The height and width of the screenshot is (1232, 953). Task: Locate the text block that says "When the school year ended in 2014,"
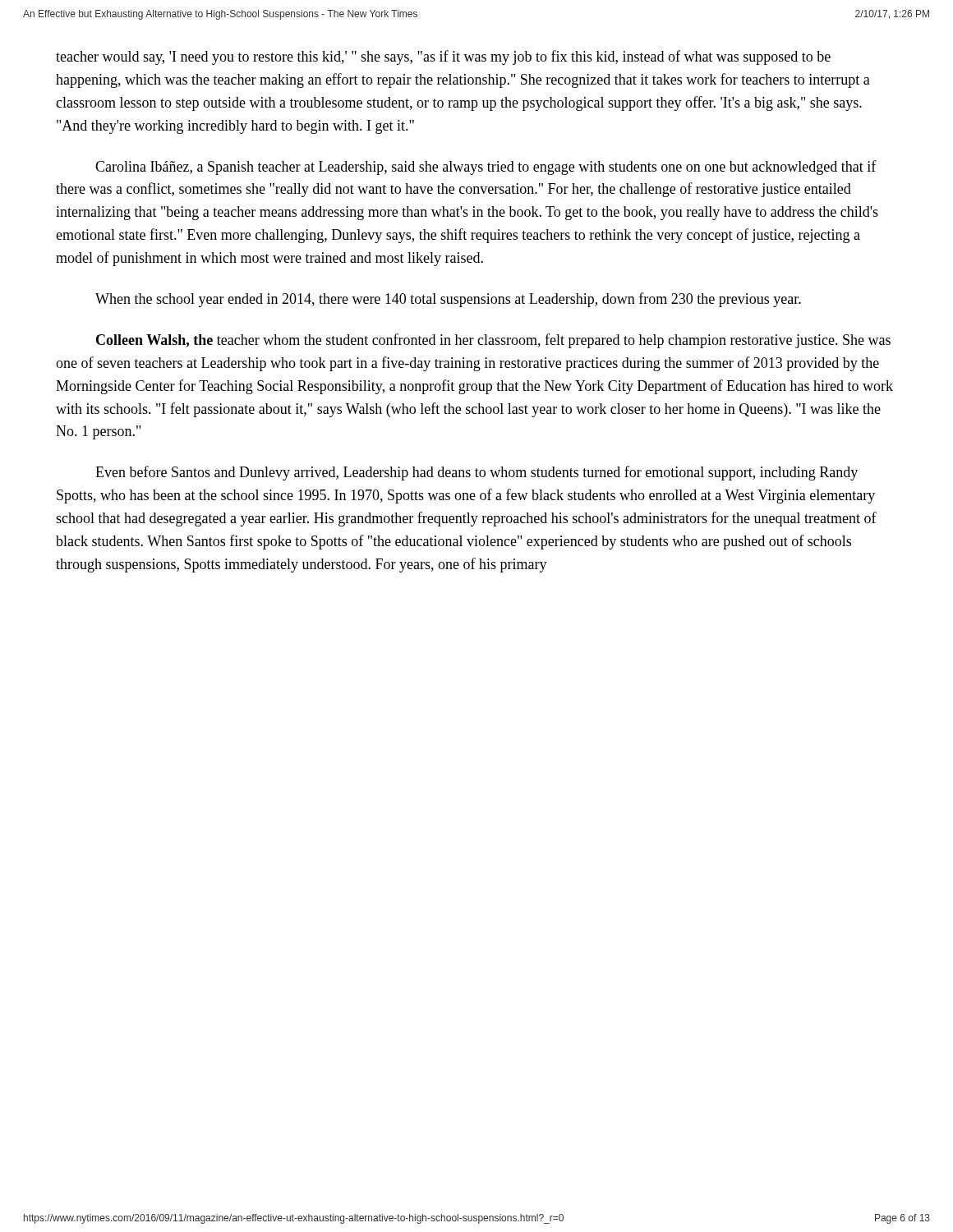448,299
